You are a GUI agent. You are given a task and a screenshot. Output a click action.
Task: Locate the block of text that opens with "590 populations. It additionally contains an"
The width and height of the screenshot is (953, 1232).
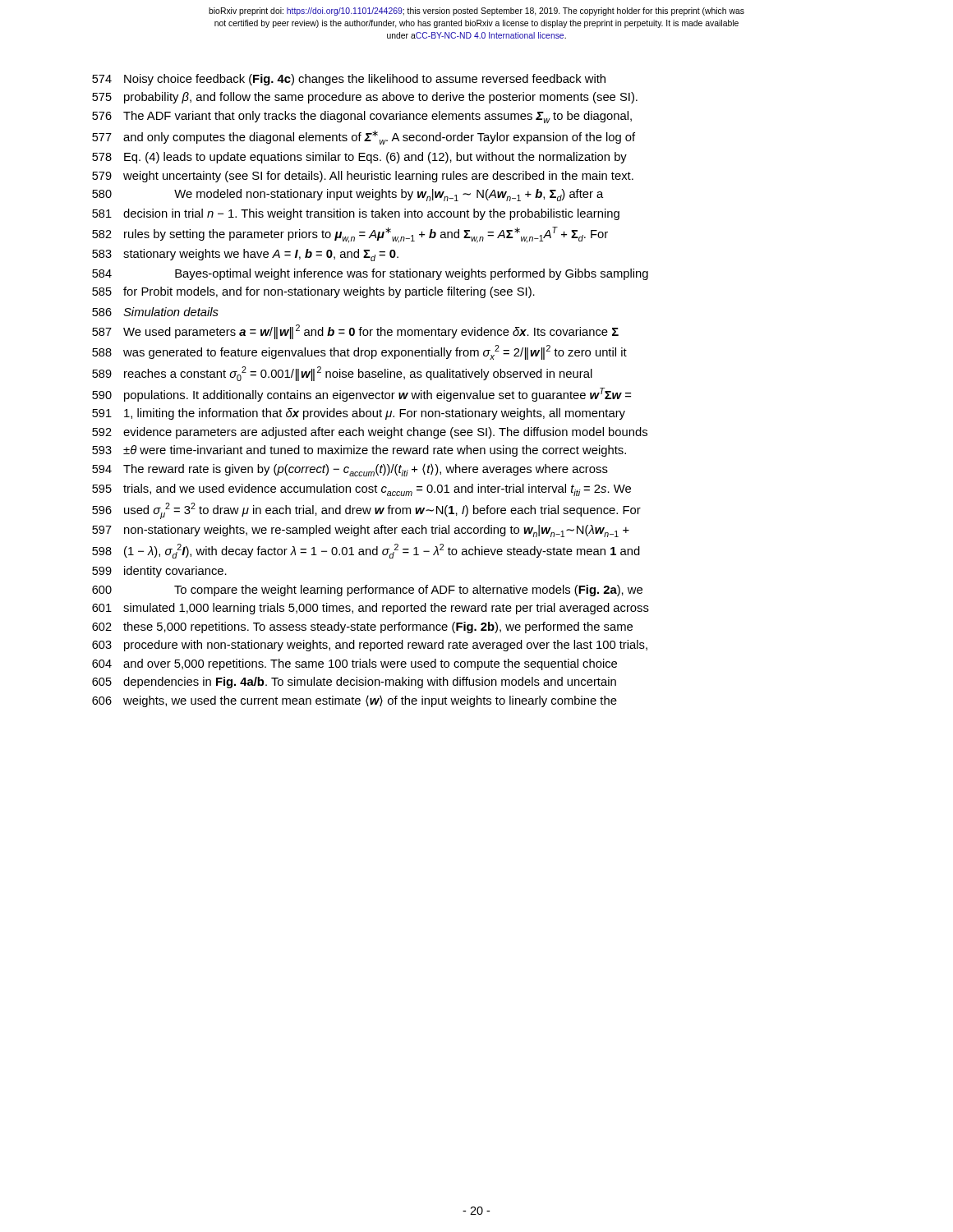click(487, 394)
